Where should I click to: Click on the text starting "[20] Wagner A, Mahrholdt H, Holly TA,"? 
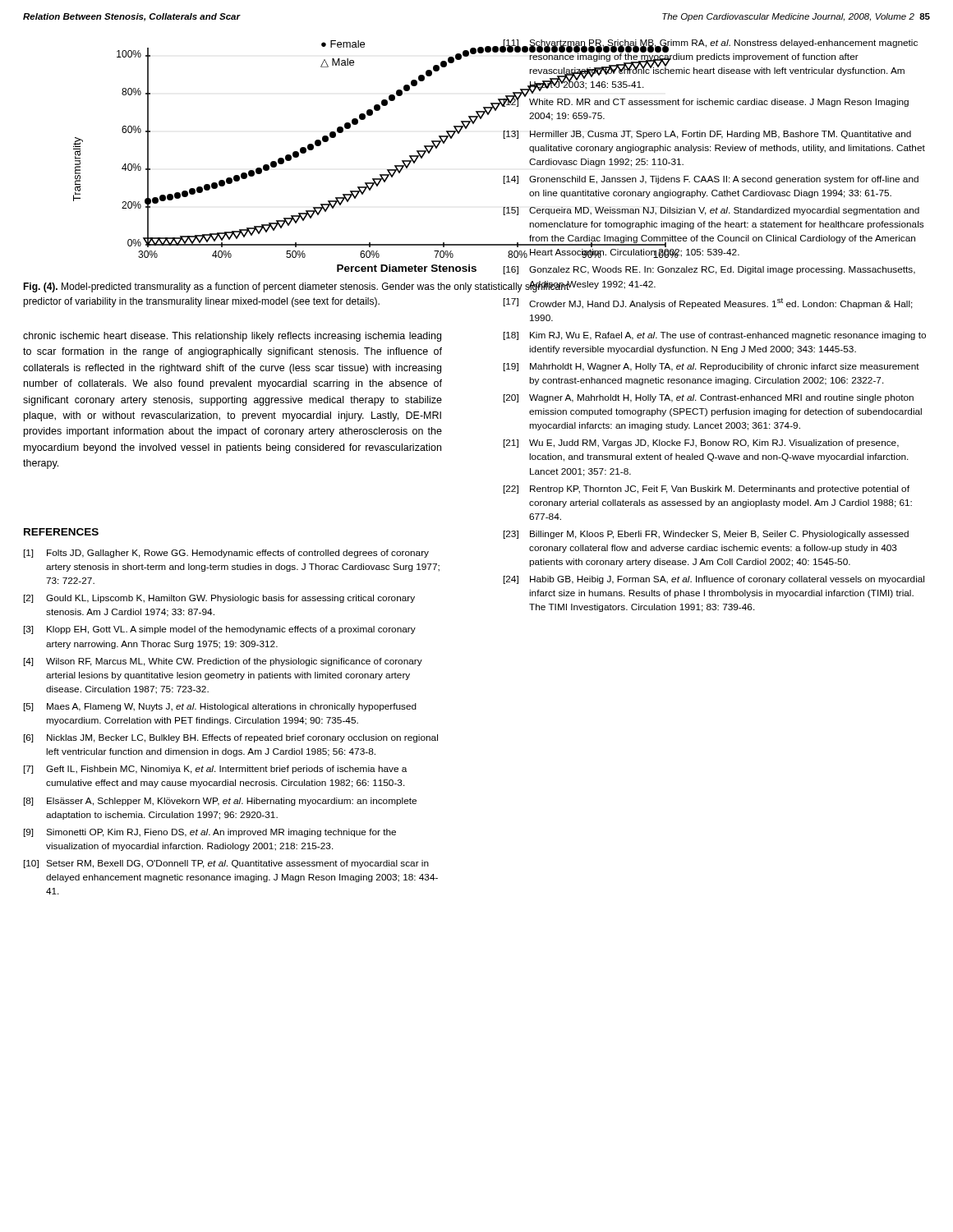pos(716,412)
